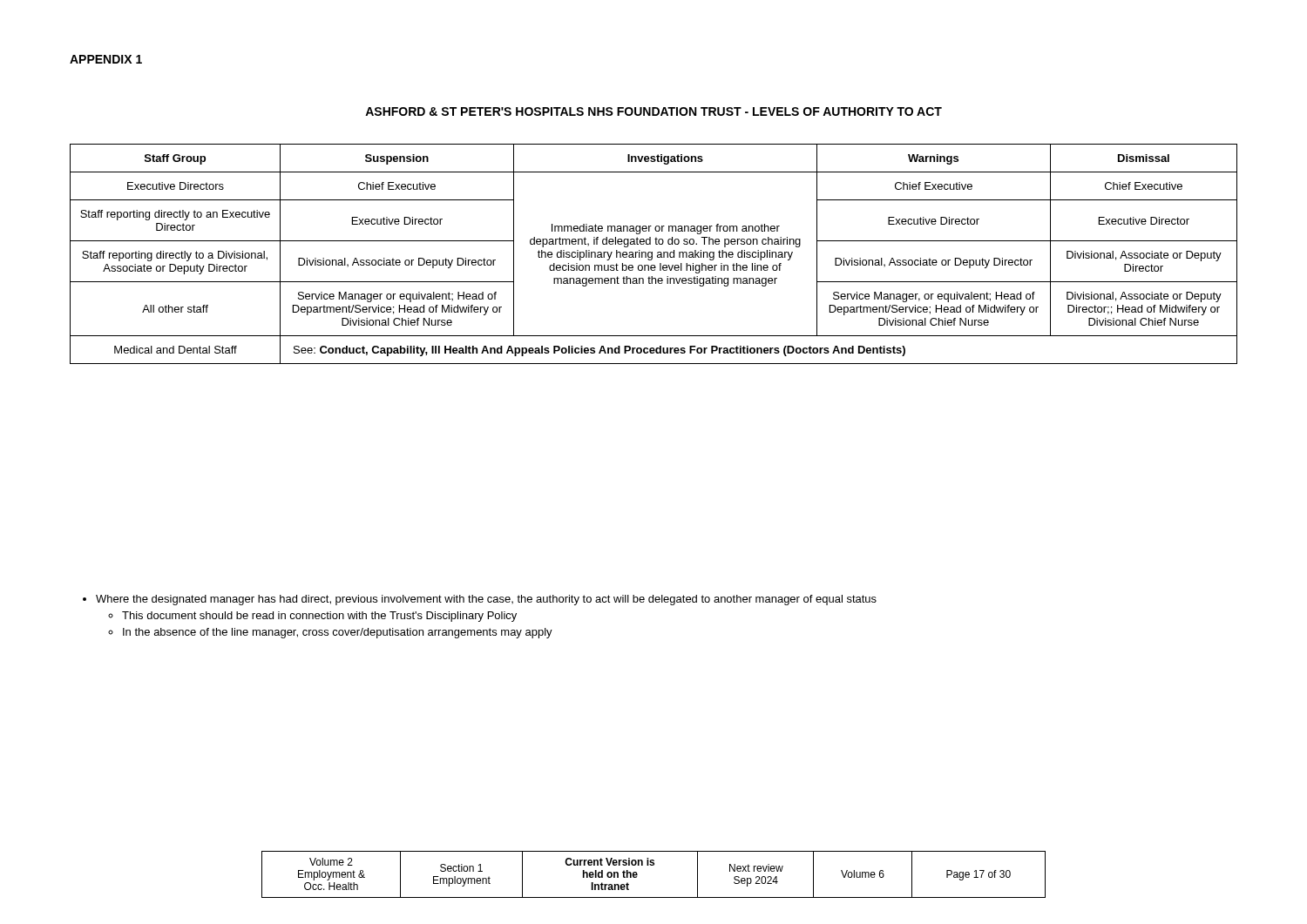Point to the element starting "ASHFORD & ST PETER'S"
This screenshot has height=924, width=1307.
654,111
